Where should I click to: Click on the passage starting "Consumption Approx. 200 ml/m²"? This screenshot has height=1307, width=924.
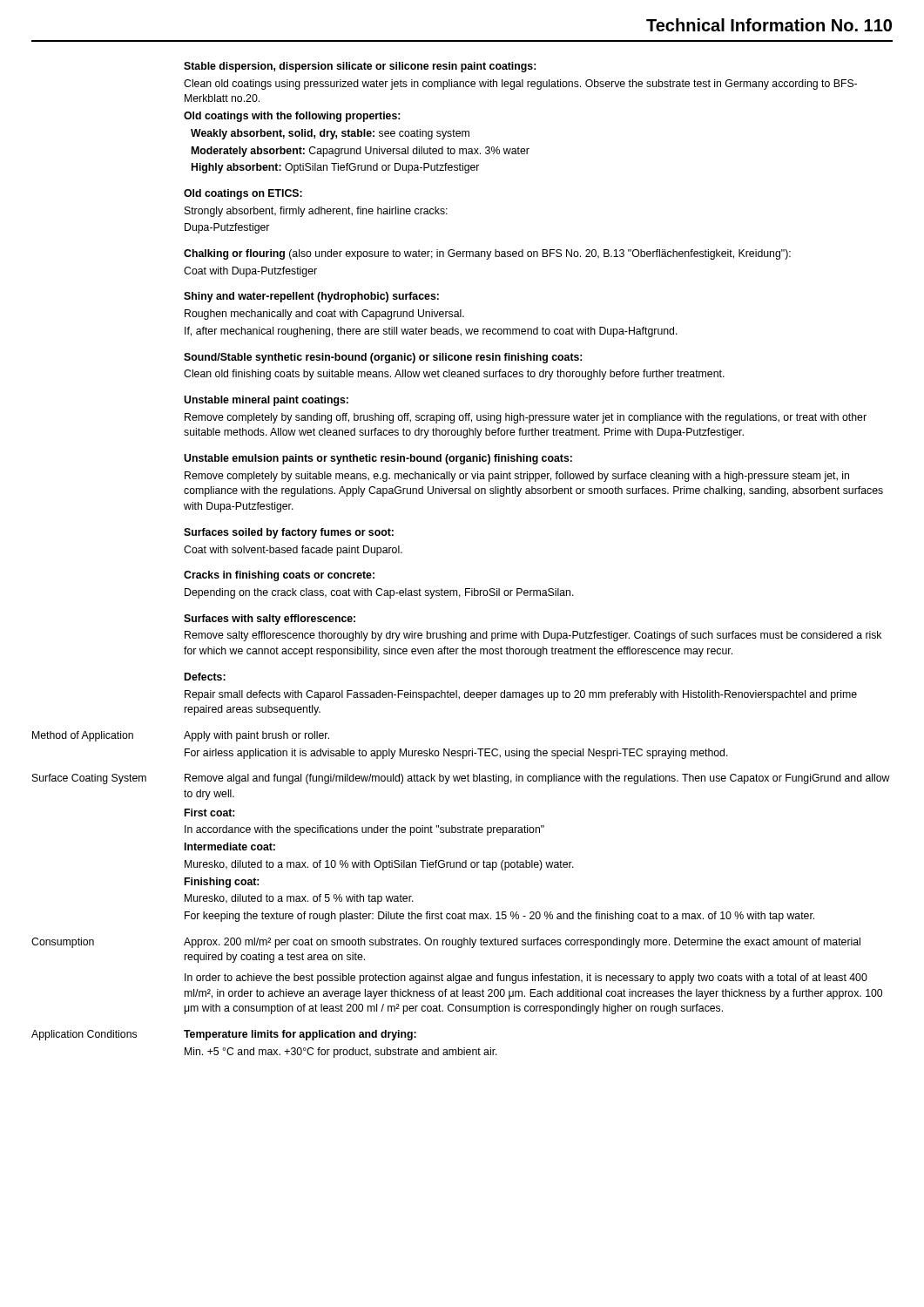pyautogui.click(x=462, y=977)
